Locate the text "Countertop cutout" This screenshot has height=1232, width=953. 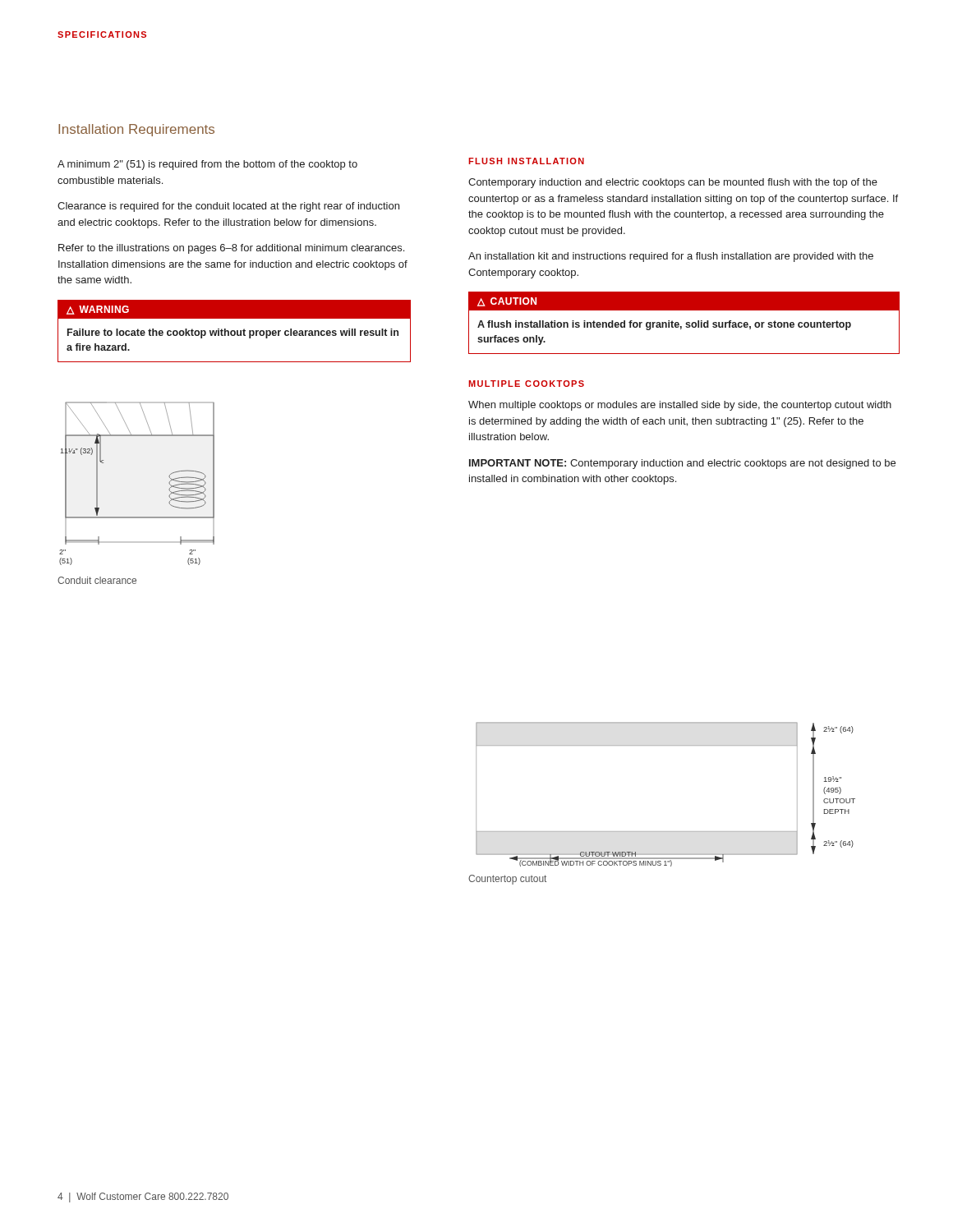point(507,879)
